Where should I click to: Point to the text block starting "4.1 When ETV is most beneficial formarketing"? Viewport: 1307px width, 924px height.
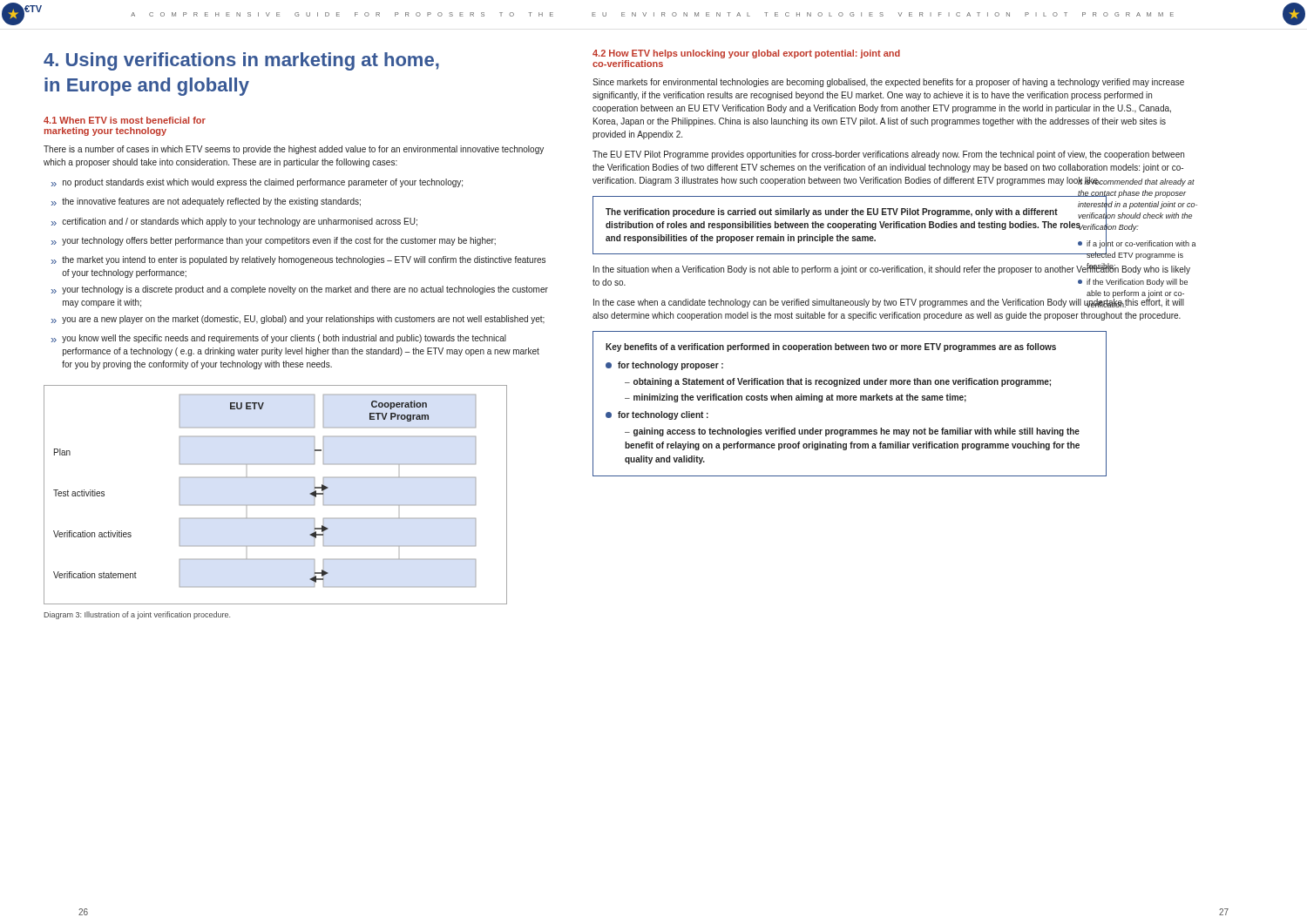click(x=124, y=126)
